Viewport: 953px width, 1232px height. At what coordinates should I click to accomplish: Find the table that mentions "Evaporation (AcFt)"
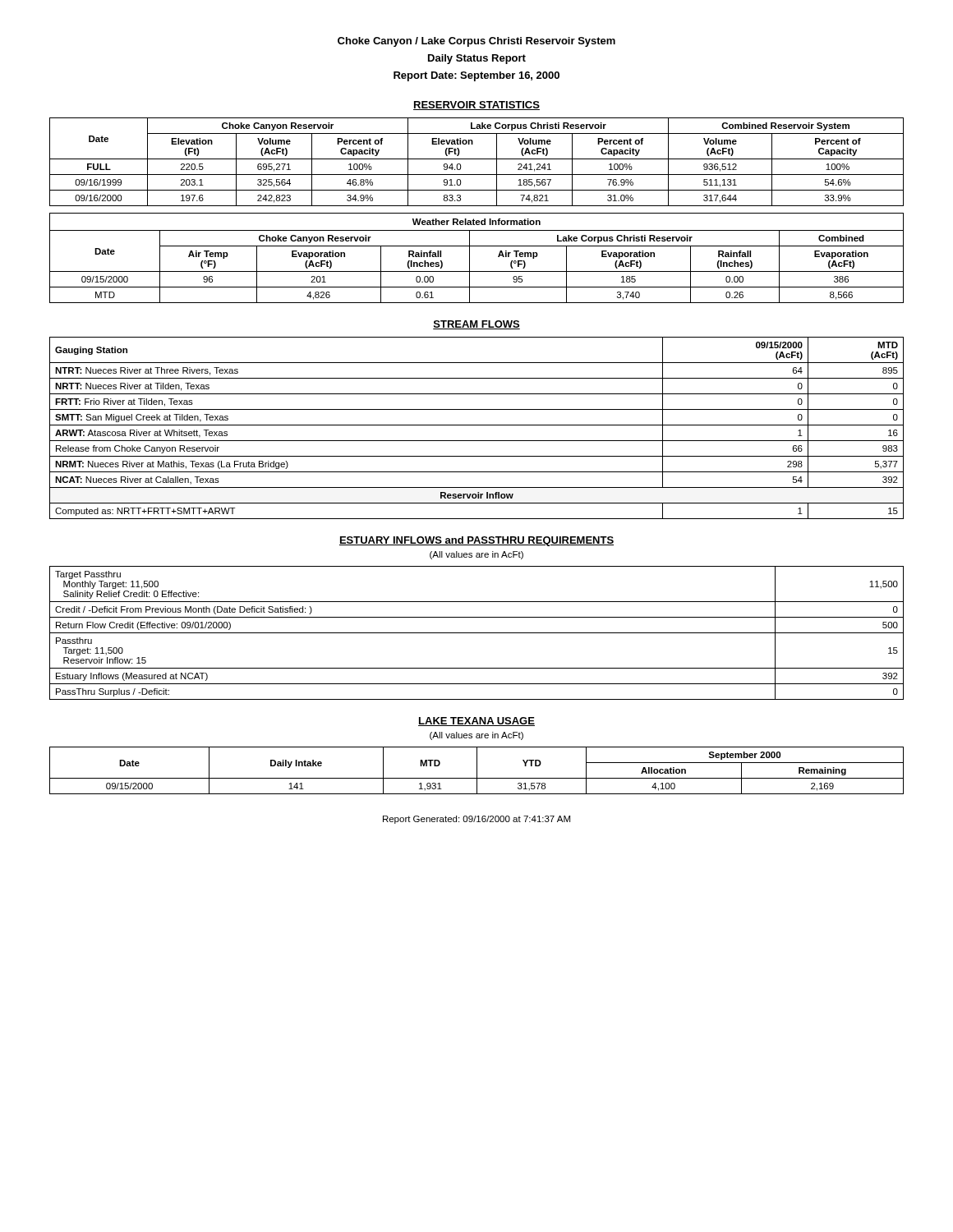click(476, 258)
